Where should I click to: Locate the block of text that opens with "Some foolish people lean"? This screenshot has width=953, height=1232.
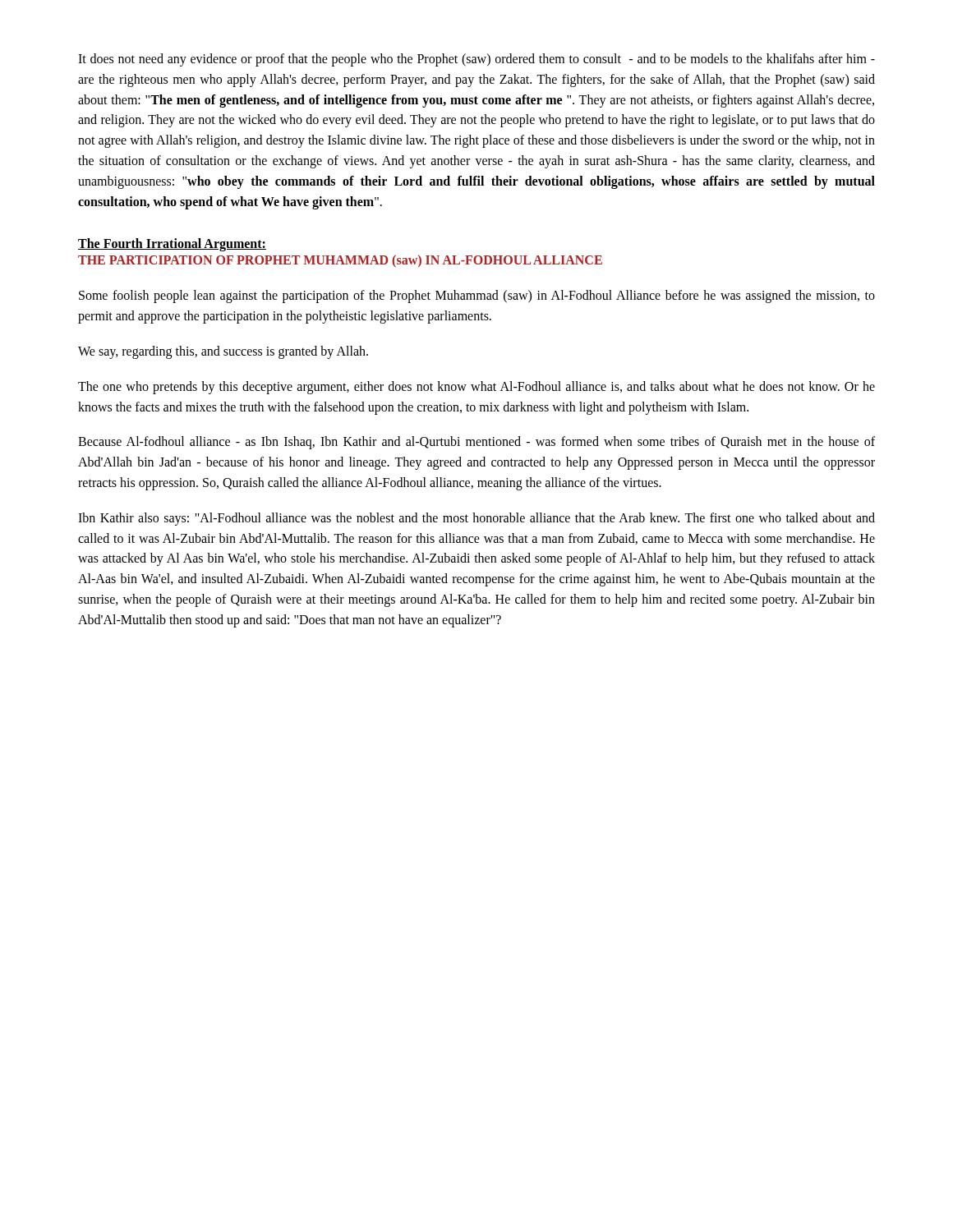(476, 306)
